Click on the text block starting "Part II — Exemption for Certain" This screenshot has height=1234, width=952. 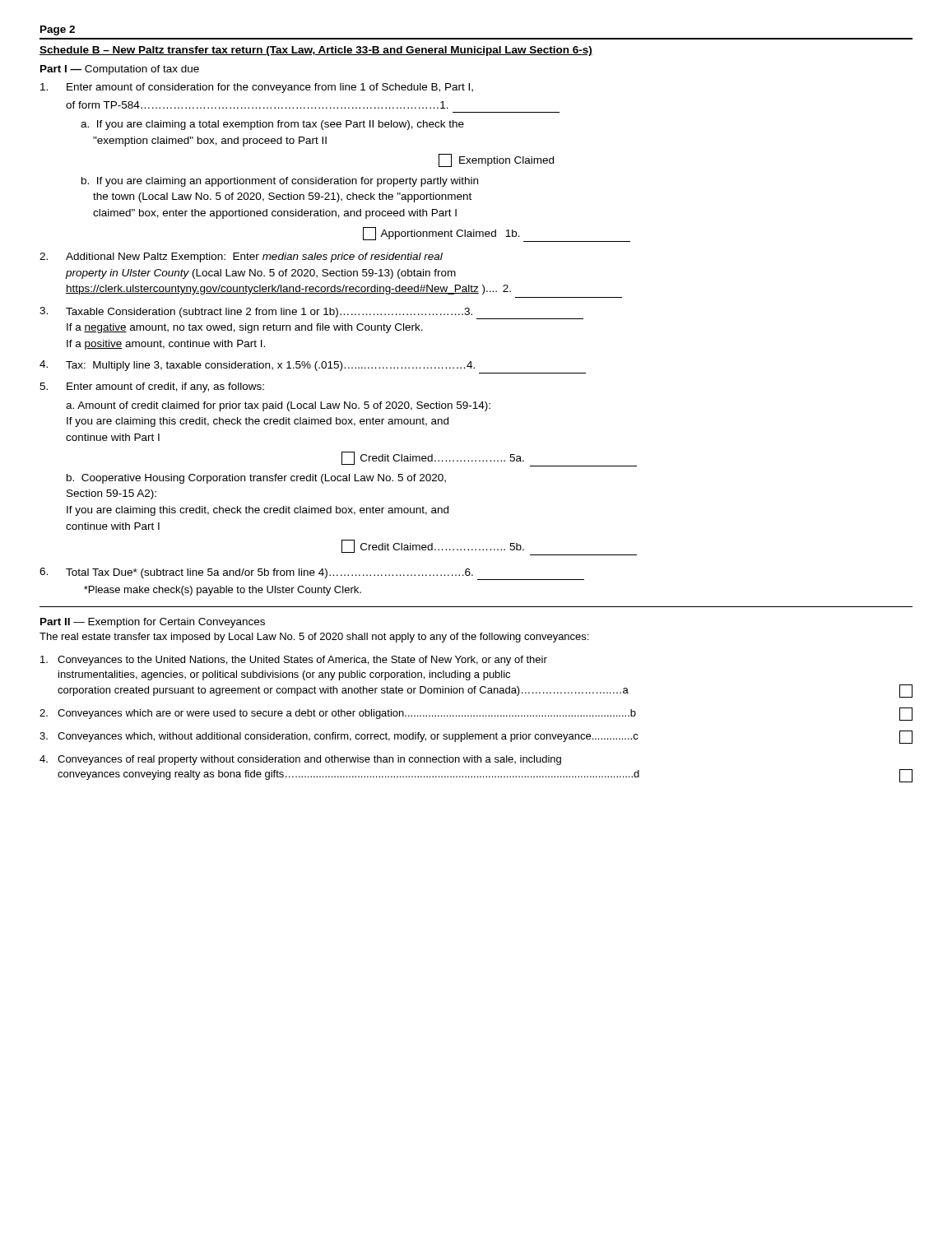click(x=152, y=622)
